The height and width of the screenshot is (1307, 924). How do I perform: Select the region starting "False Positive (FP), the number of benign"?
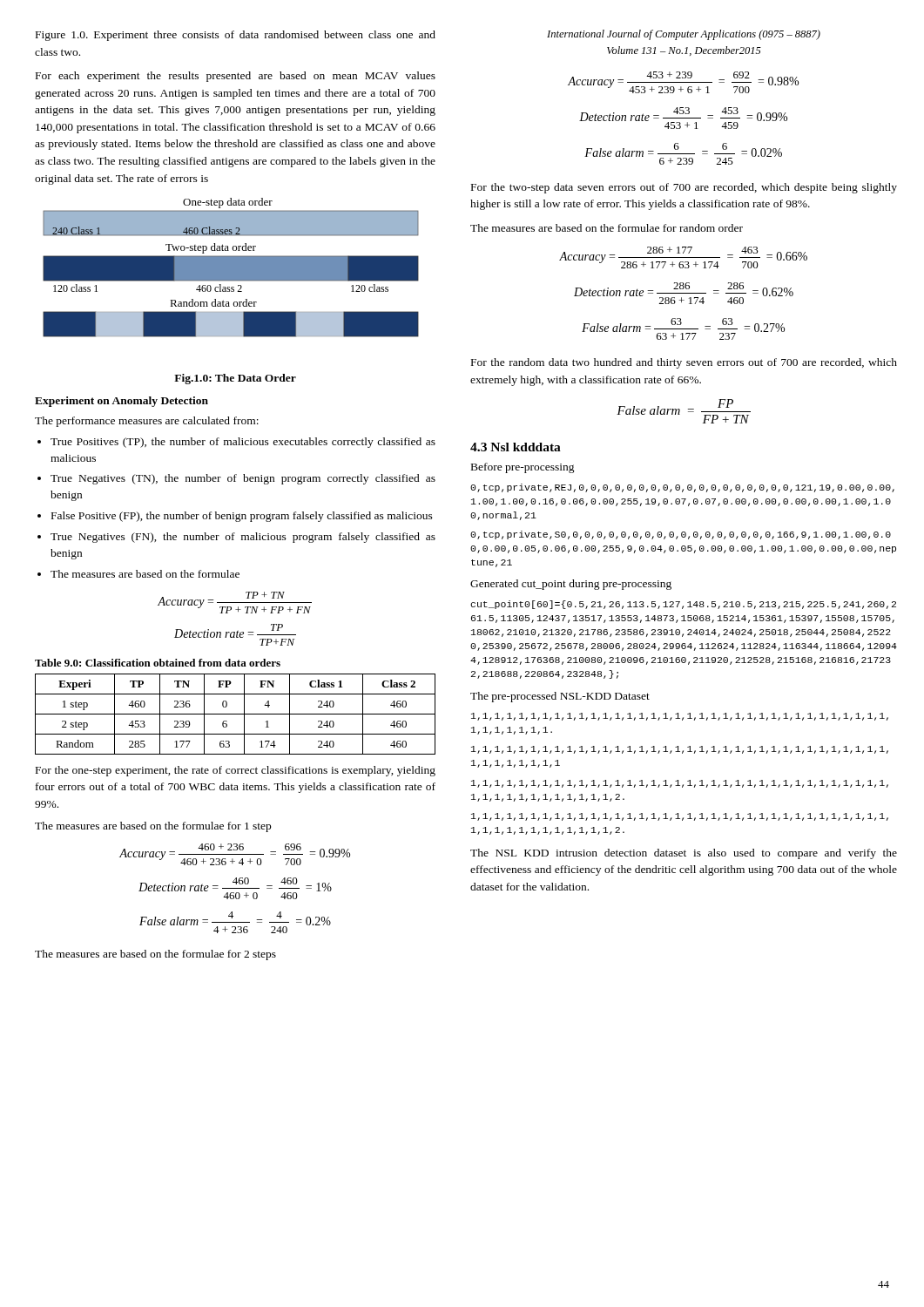coord(242,516)
